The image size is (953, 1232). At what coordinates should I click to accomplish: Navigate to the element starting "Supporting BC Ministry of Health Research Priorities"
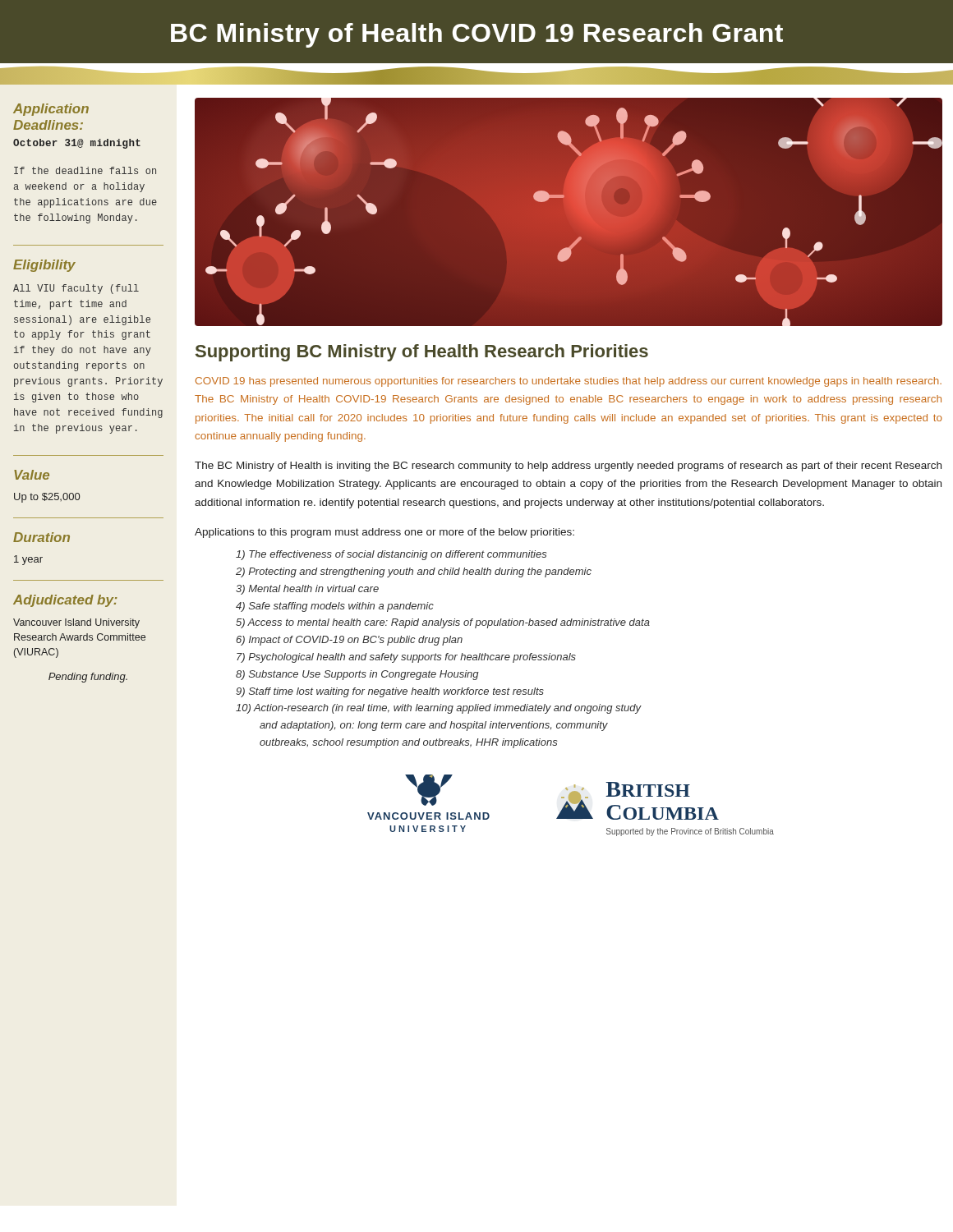(x=422, y=351)
